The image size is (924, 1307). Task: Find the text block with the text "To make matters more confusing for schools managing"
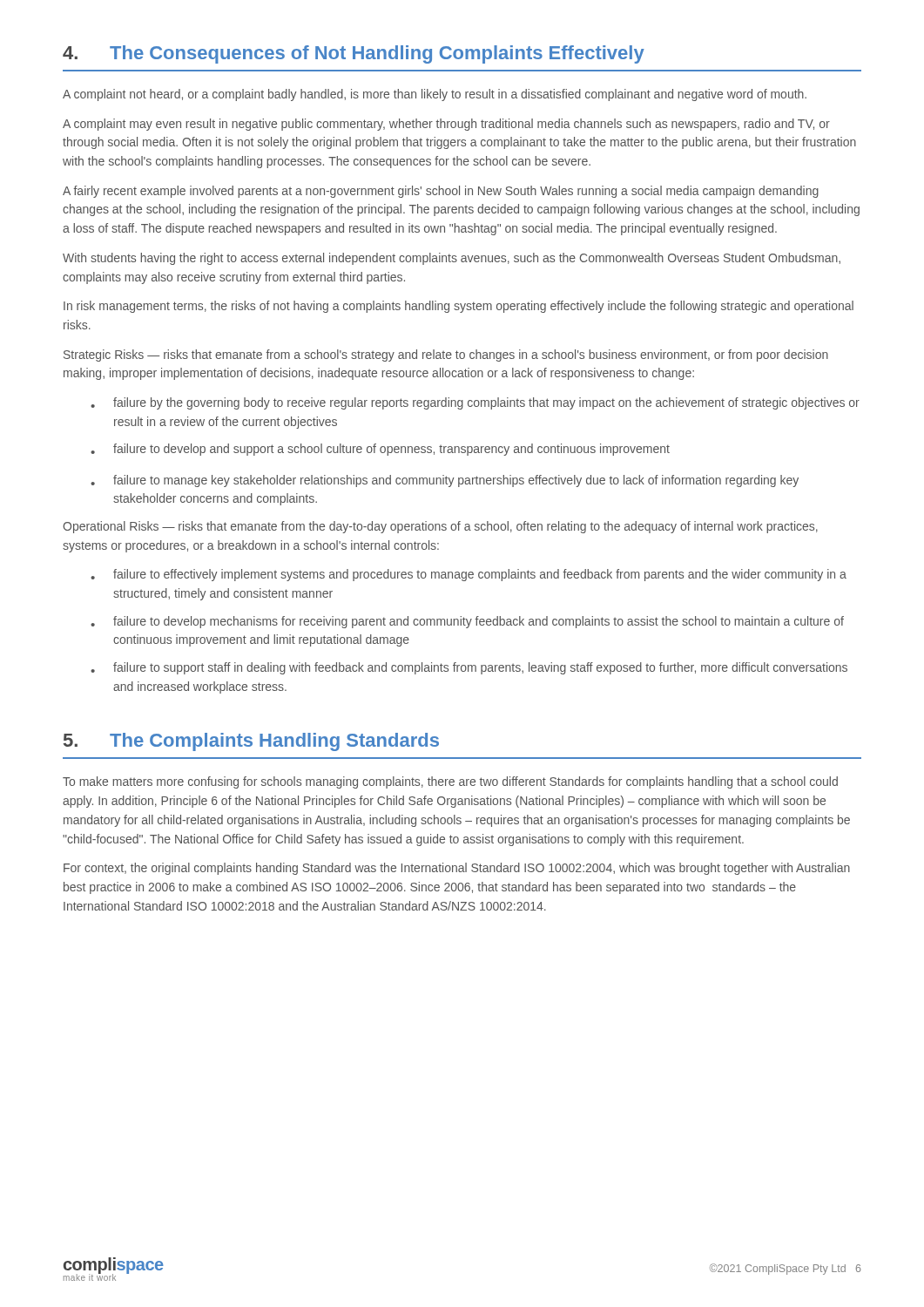tap(457, 810)
